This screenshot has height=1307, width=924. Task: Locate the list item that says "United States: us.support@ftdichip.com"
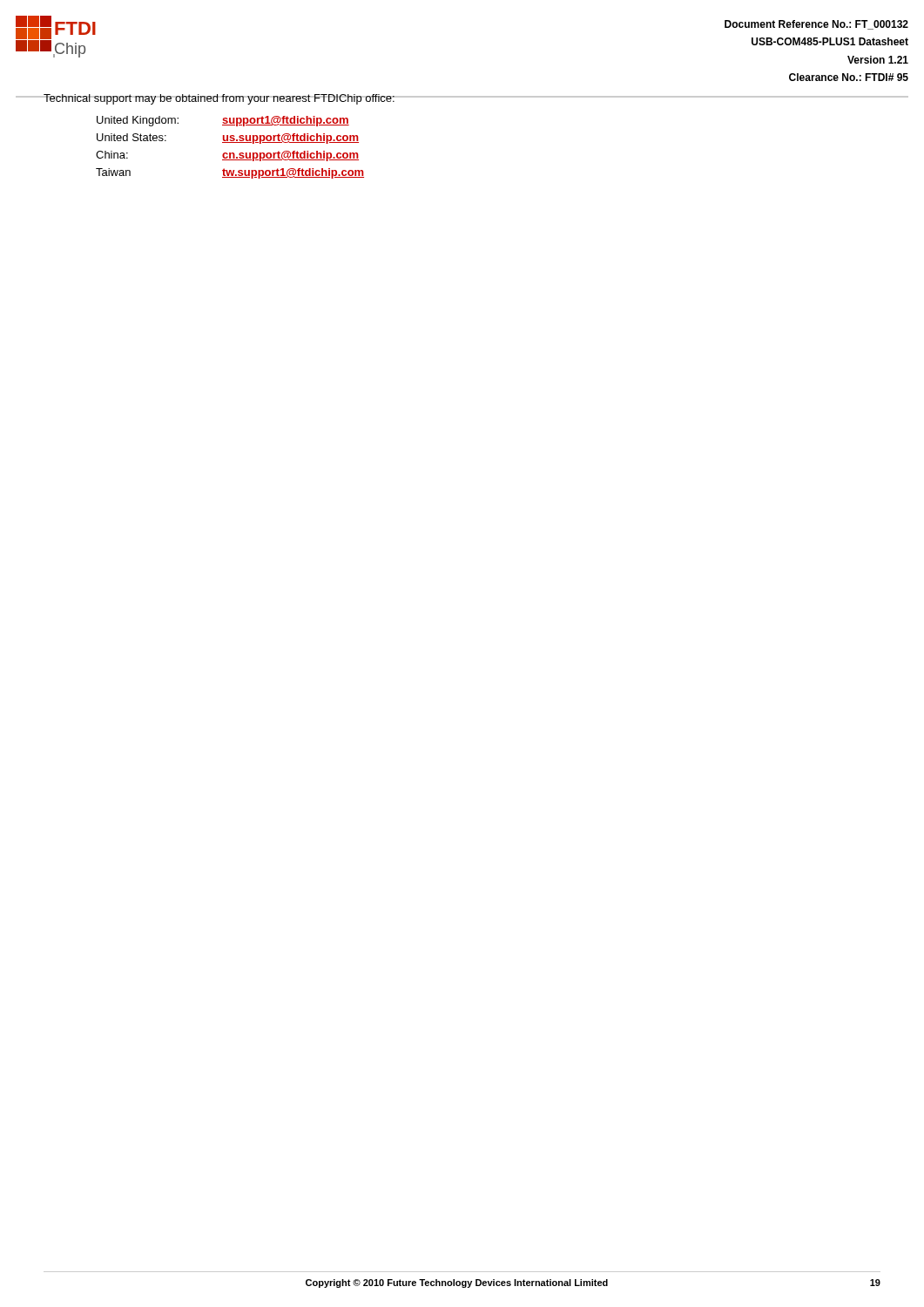pos(227,137)
